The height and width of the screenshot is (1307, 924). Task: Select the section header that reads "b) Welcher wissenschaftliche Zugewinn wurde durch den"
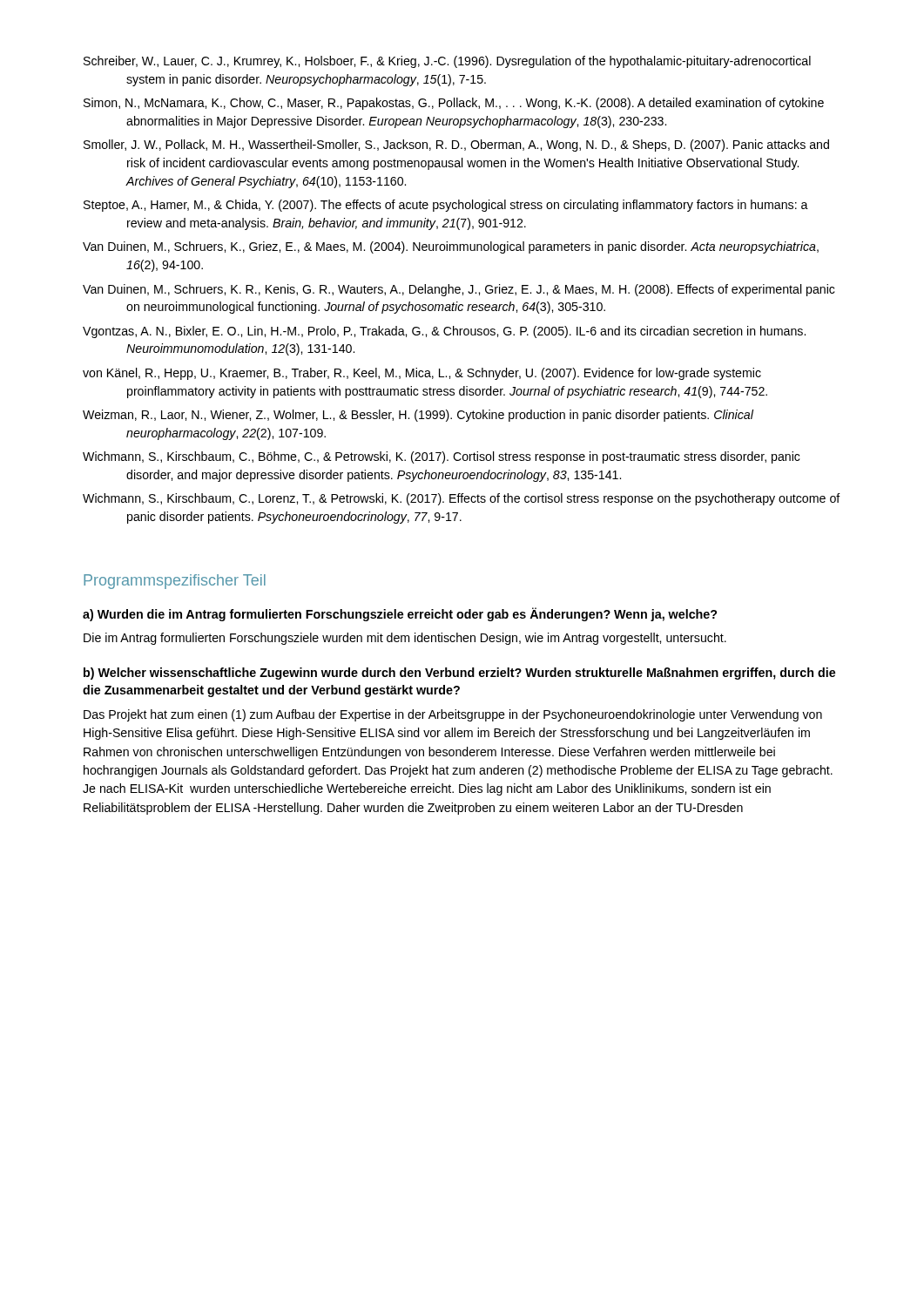pyautogui.click(x=462, y=682)
